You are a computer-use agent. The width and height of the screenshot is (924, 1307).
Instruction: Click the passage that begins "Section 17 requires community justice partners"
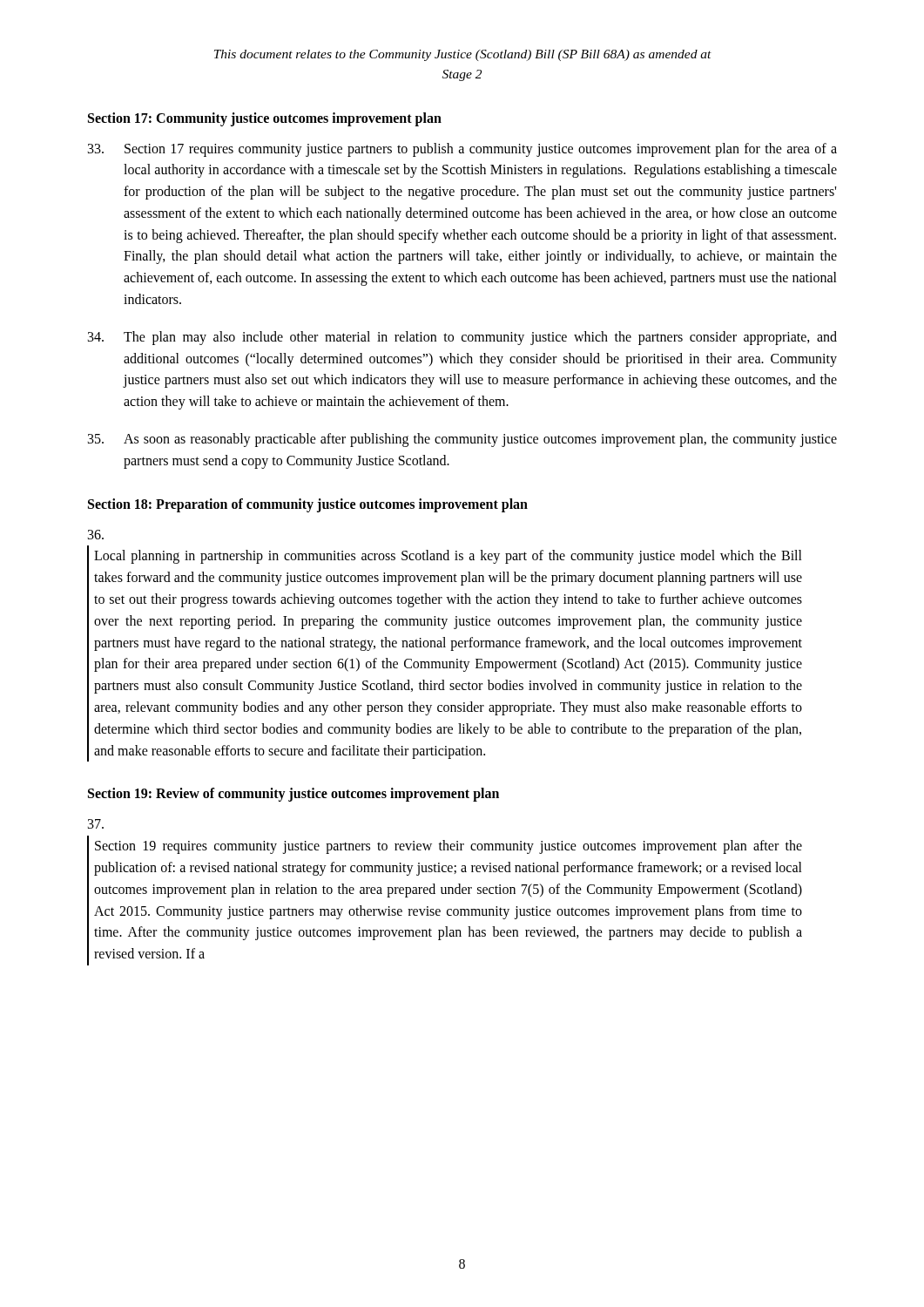(462, 225)
